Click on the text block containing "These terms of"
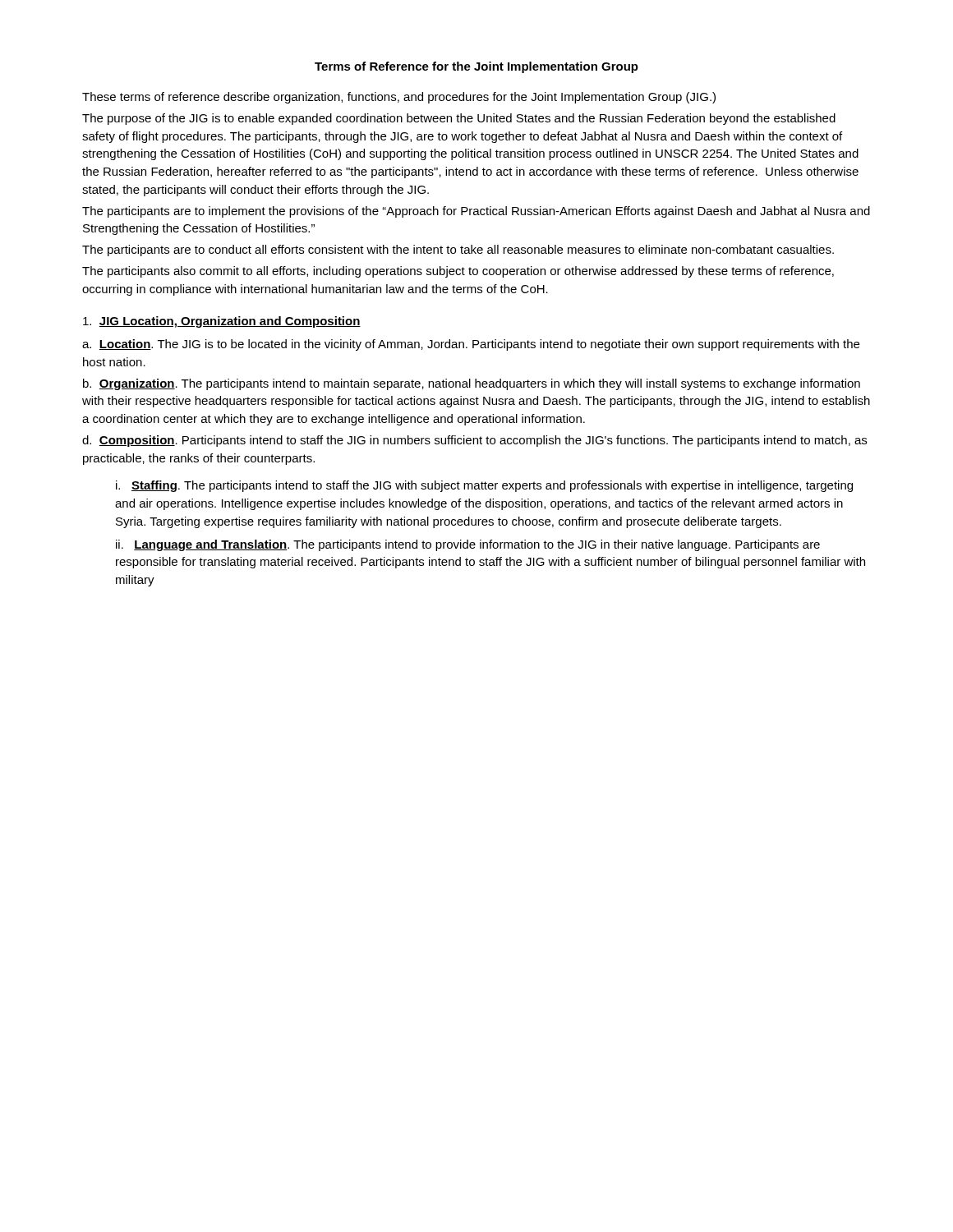The width and height of the screenshot is (953, 1232). 399,97
